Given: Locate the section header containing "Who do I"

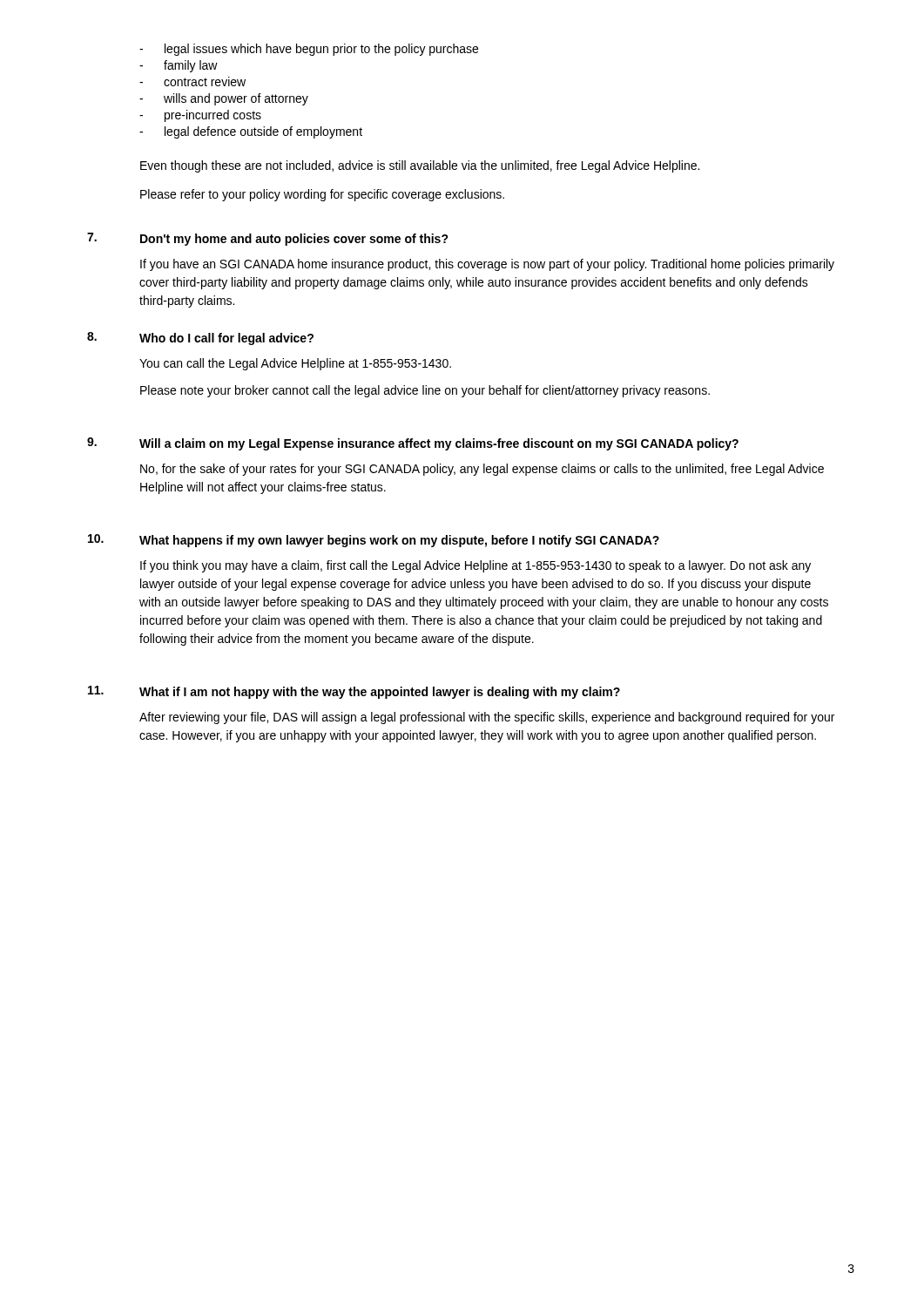Looking at the screenshot, I should pos(227,338).
